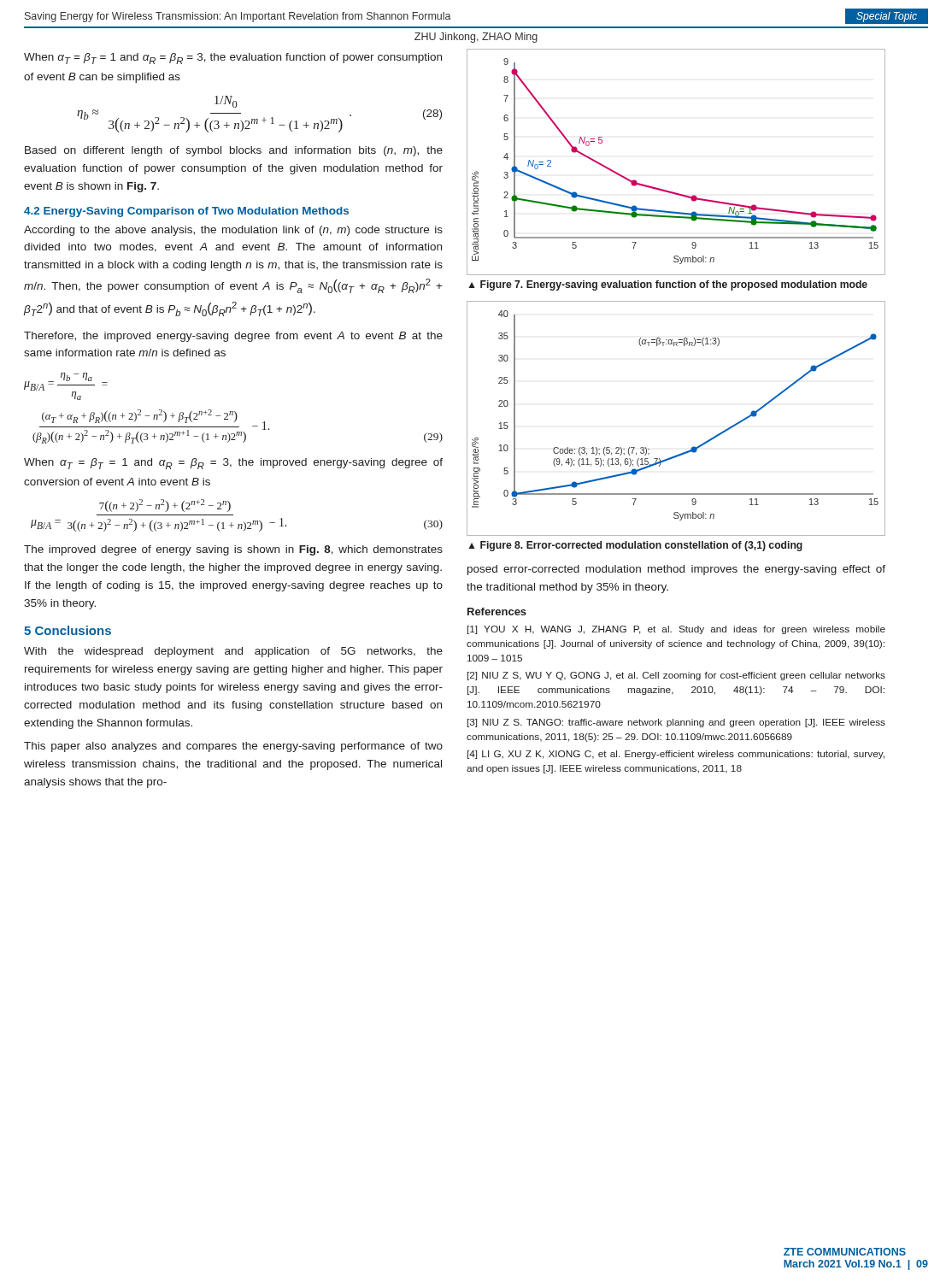Where is the passage that starts "According to the above analysis, the modulation"?
The height and width of the screenshot is (1282, 952).
click(x=233, y=270)
